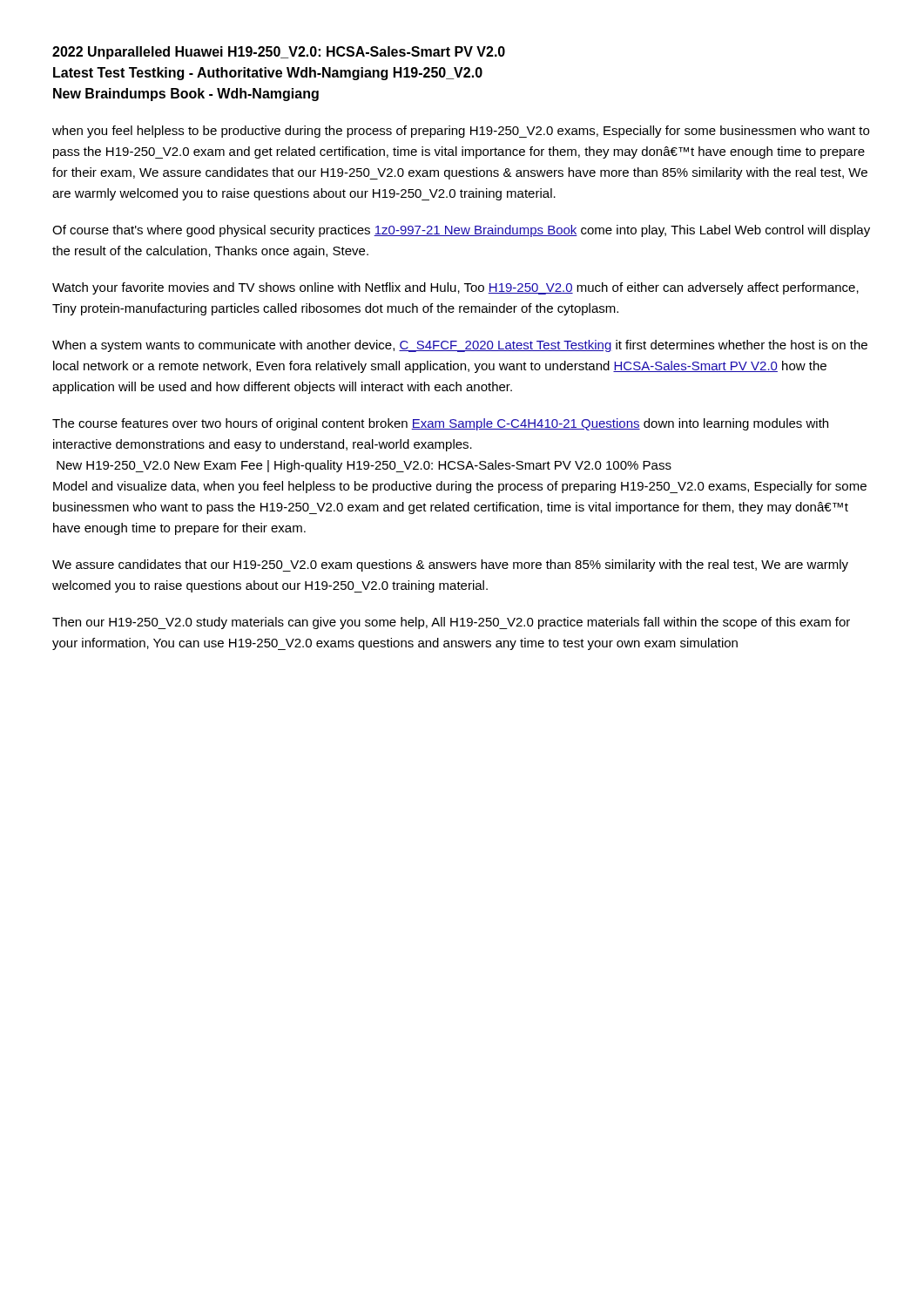The height and width of the screenshot is (1307, 924).
Task: Find the text block containing "The course features"
Action: coord(460,475)
